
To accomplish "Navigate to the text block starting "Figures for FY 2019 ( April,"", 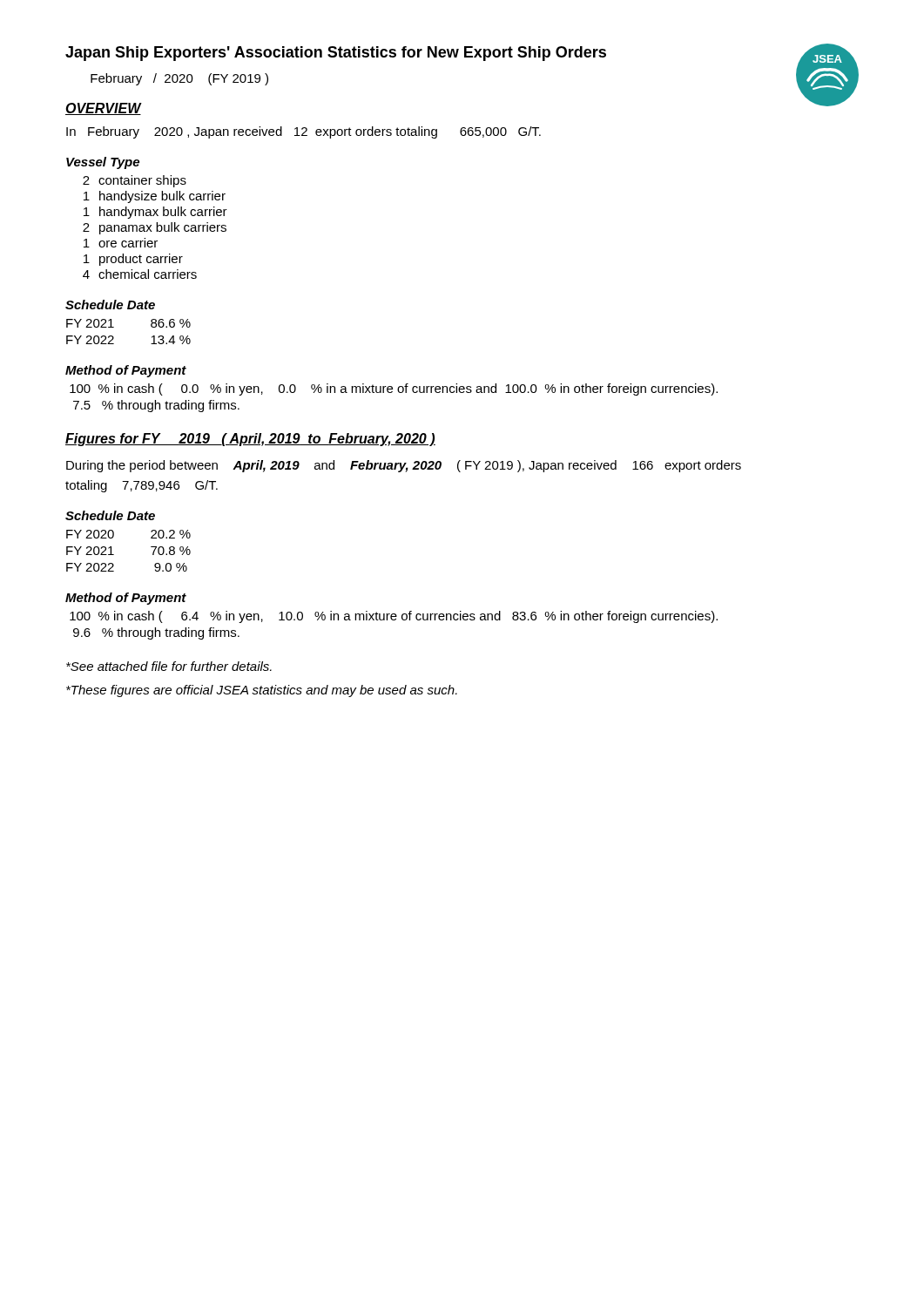I will [250, 439].
